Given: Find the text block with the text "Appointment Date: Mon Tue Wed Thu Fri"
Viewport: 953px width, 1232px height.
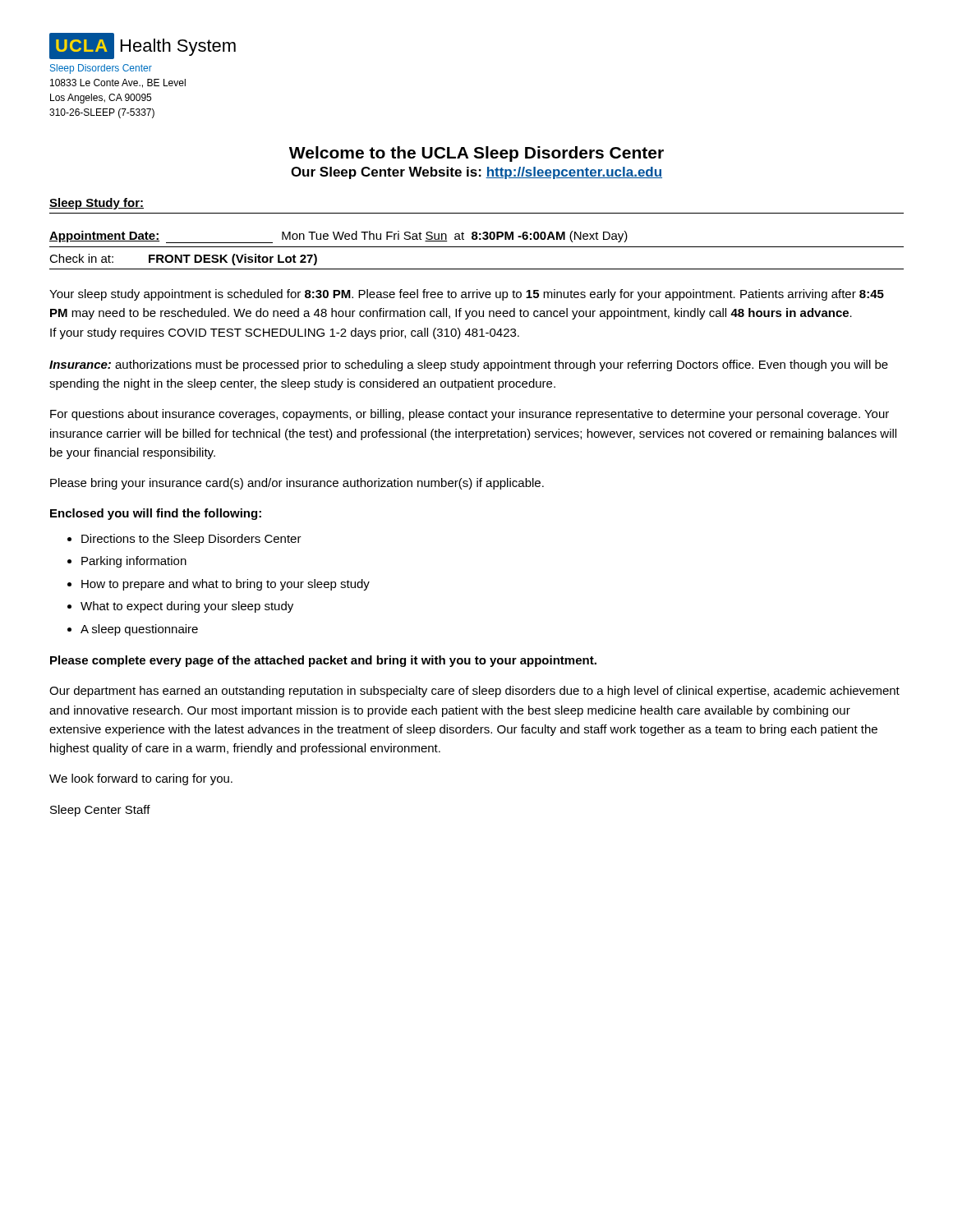Looking at the screenshot, I should click(x=339, y=236).
